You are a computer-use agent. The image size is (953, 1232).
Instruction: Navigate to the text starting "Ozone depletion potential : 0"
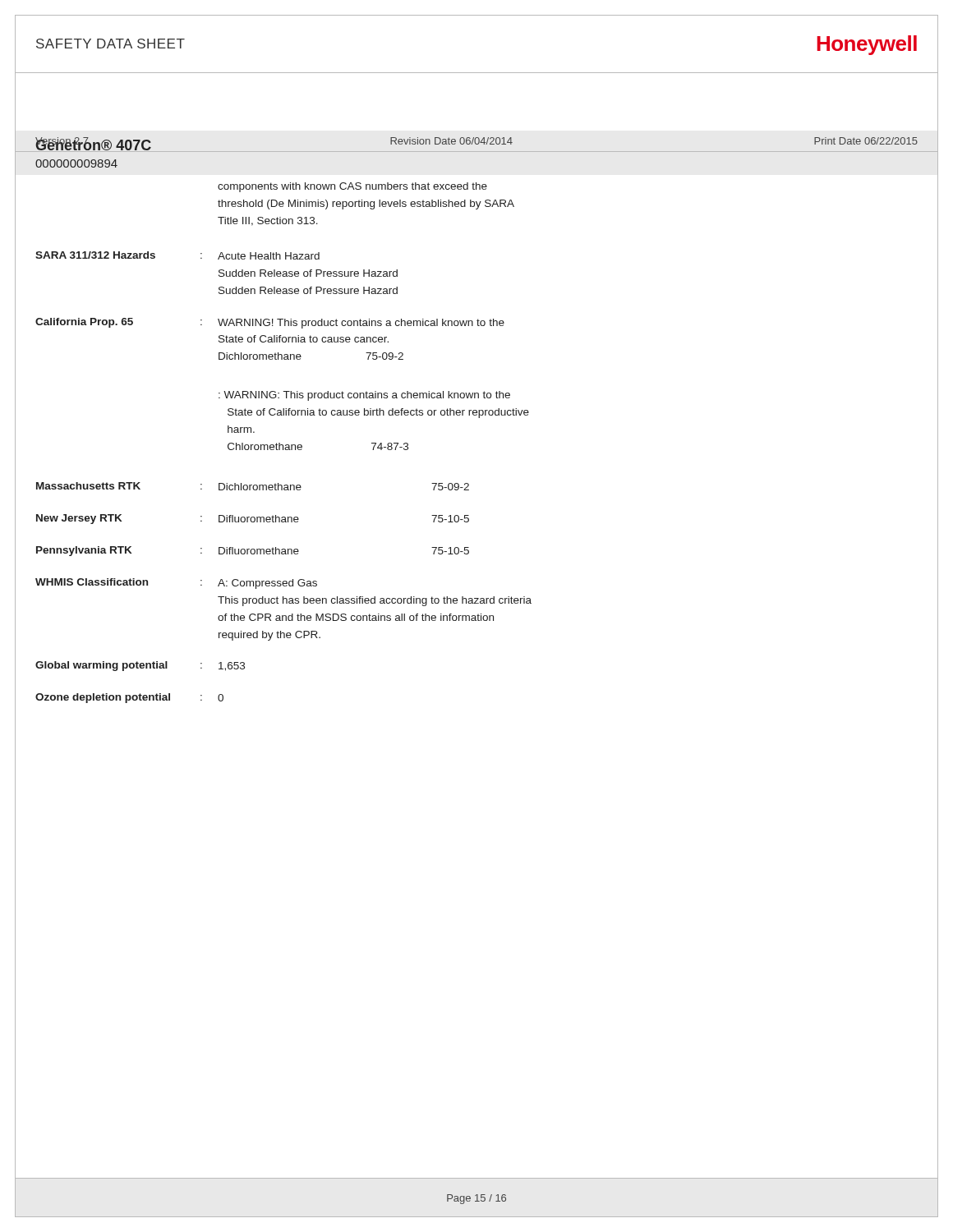pyautogui.click(x=129, y=698)
